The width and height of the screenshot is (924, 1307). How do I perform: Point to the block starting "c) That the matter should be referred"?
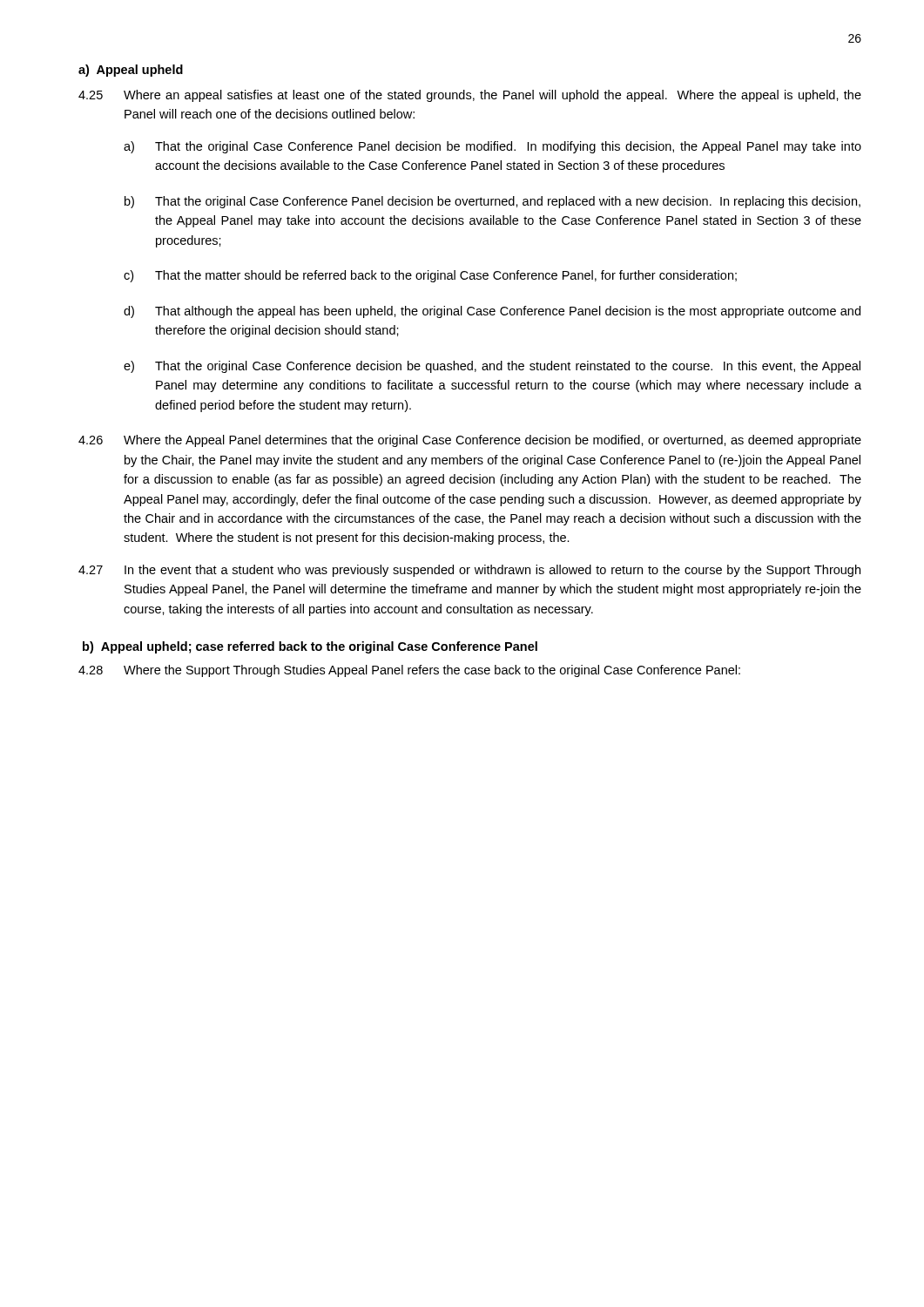(492, 276)
